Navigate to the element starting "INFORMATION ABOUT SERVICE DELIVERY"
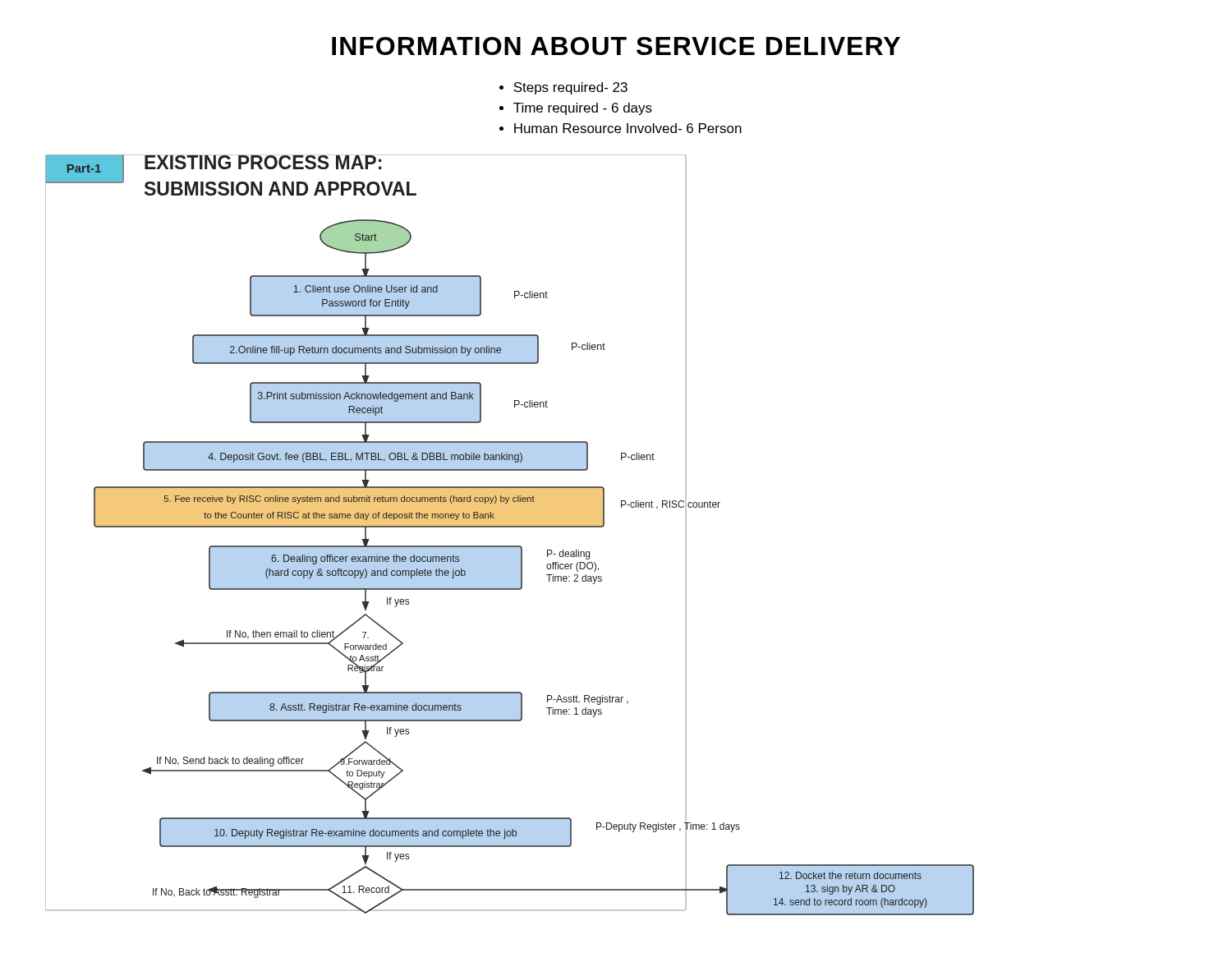1232x953 pixels. (616, 46)
